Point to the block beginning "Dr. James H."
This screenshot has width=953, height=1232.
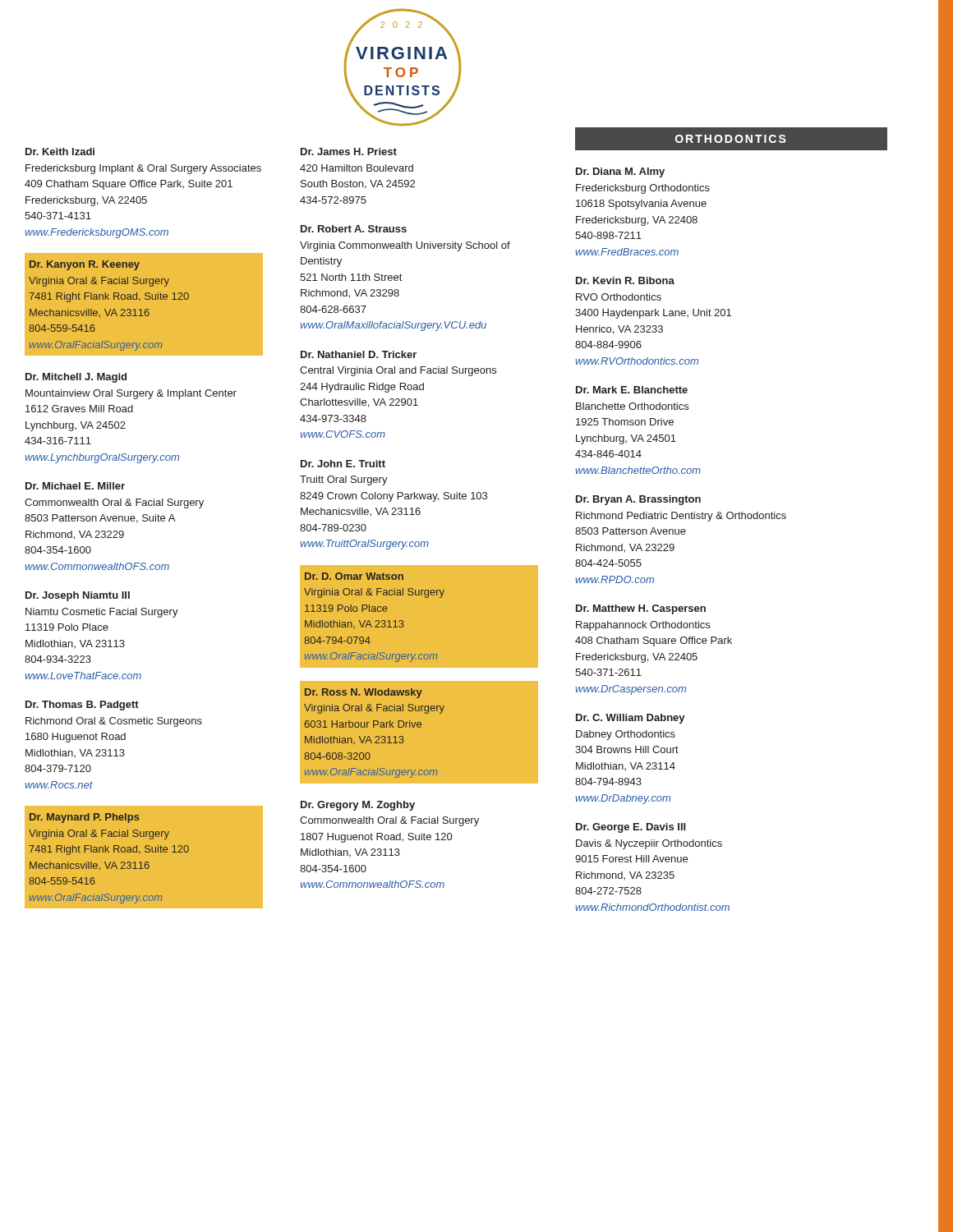point(358,176)
